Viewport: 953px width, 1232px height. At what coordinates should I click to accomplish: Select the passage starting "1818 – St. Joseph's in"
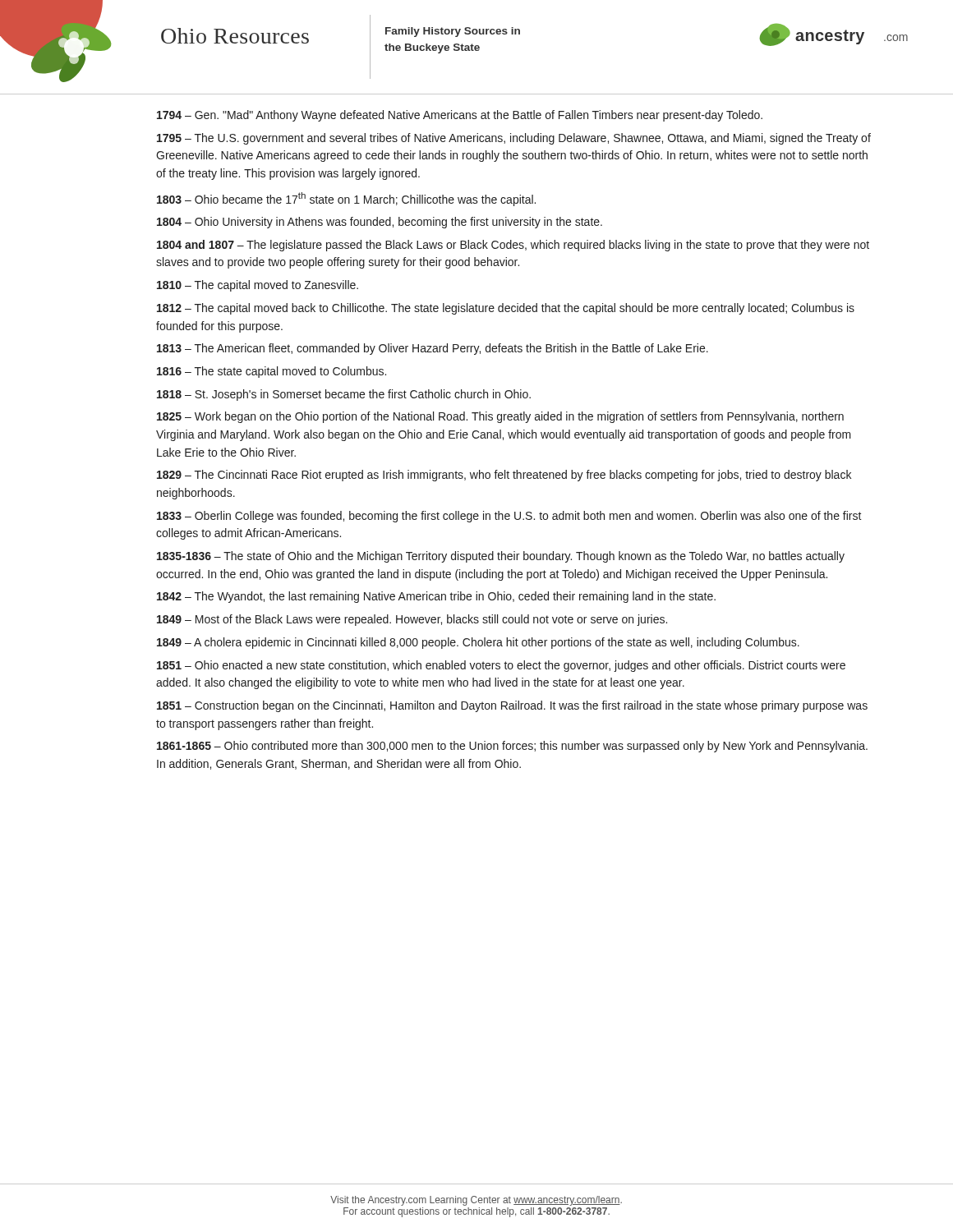coord(344,394)
